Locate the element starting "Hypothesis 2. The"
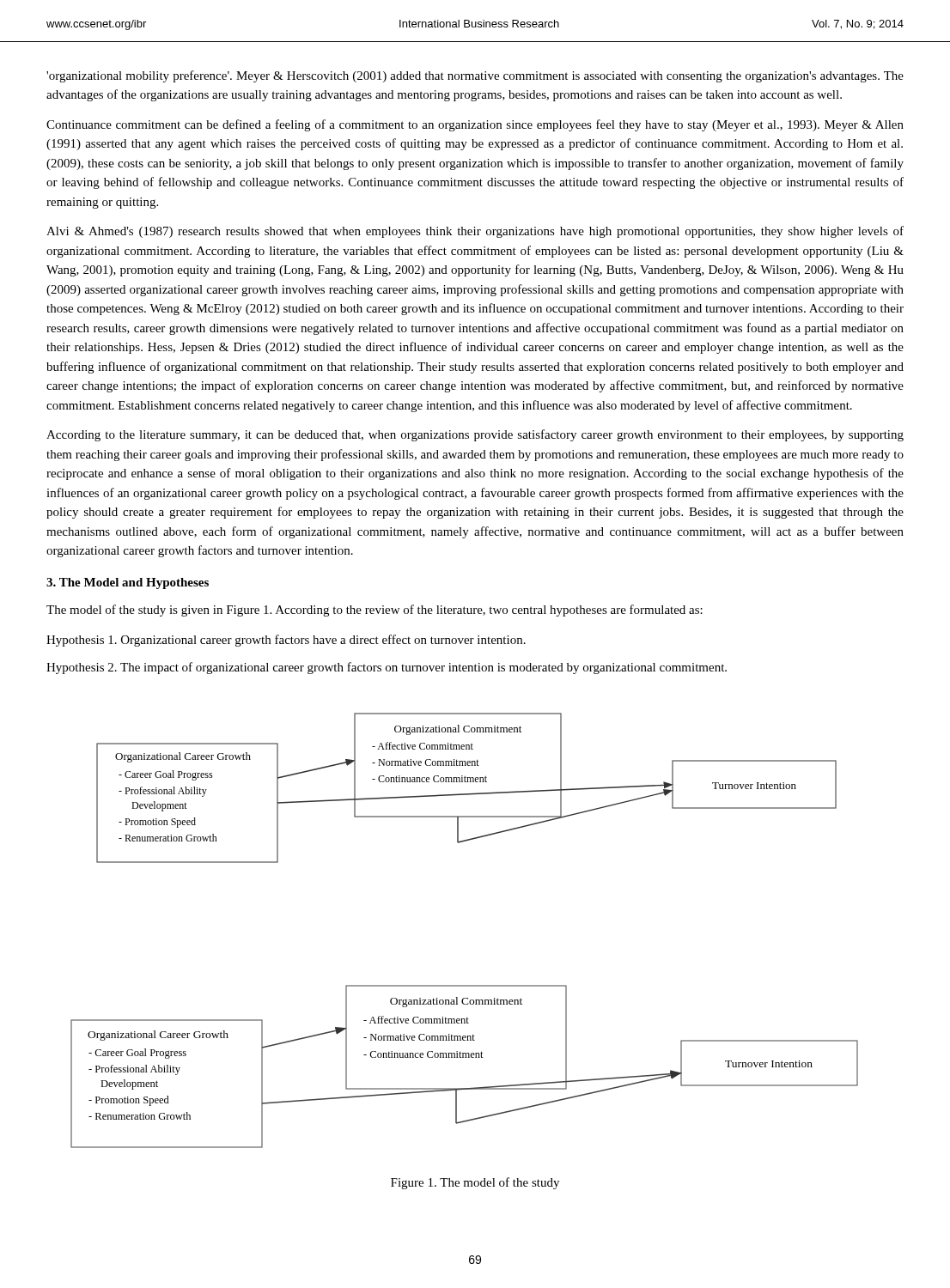The height and width of the screenshot is (1288, 950). [x=475, y=667]
